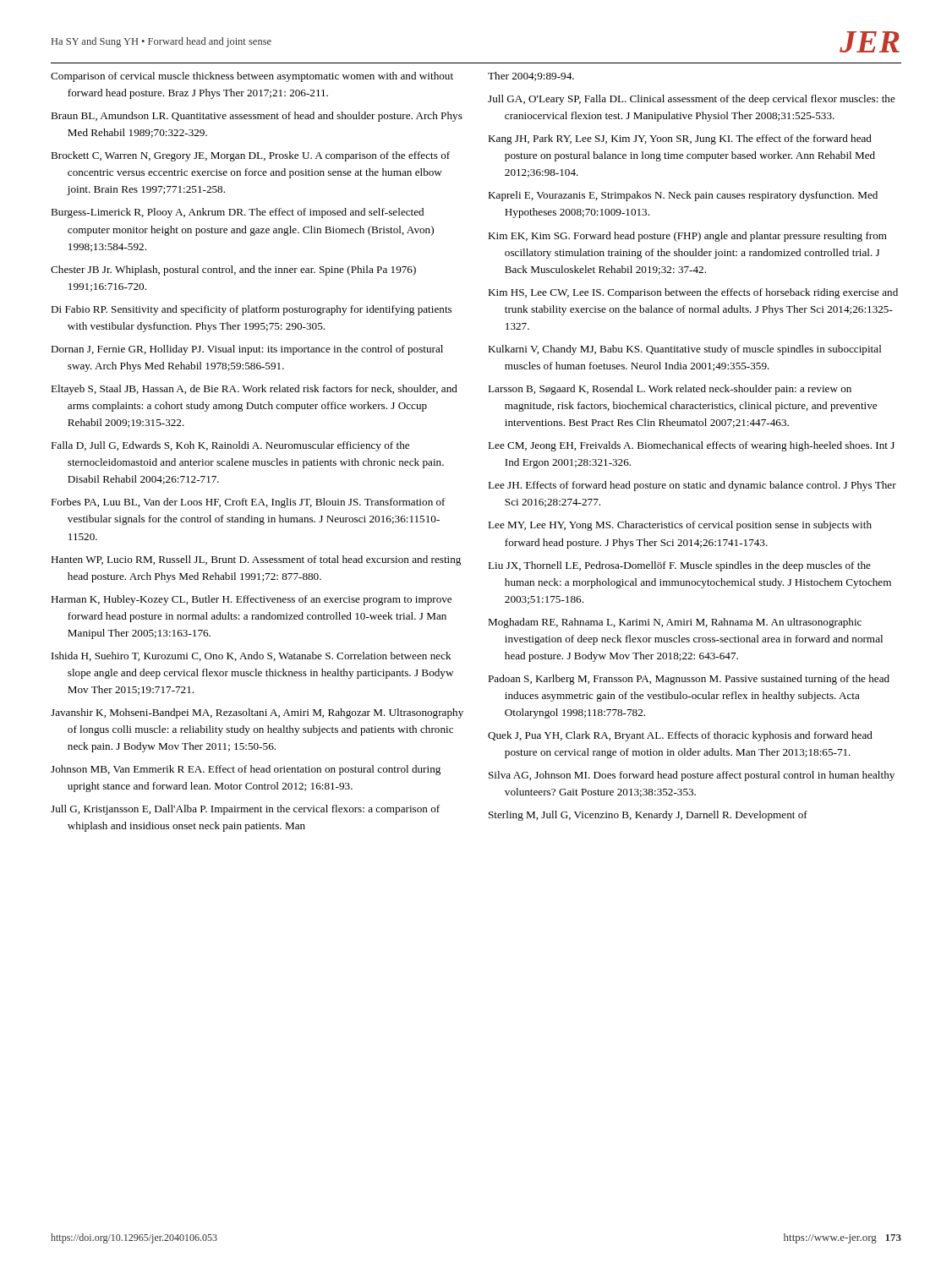Select the block starting "Chester JB Jr. Whiplash, postural"
Screen dimensions: 1268x952
tap(233, 277)
